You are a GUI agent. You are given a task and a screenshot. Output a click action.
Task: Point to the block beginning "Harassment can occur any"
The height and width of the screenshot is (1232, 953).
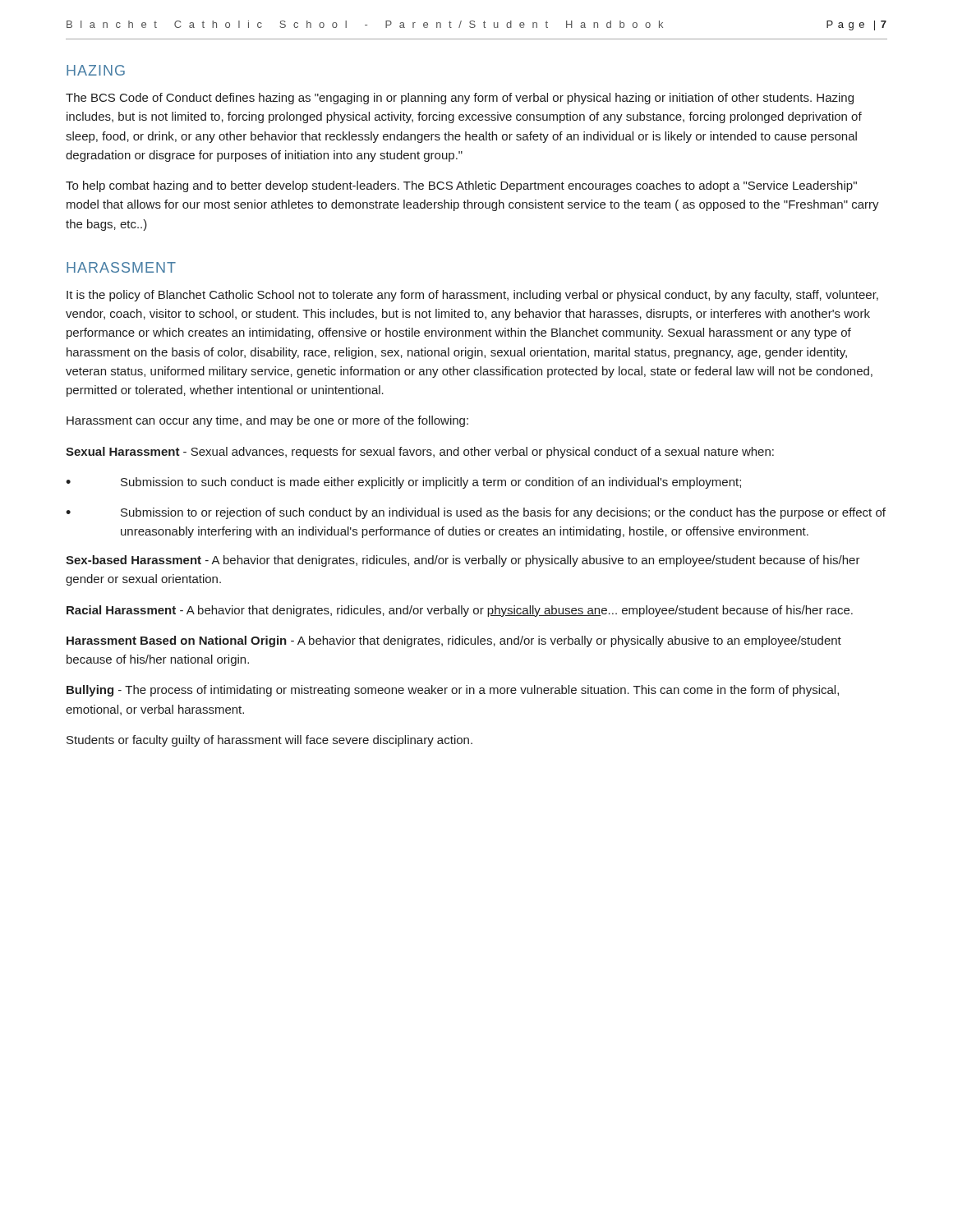pyautogui.click(x=267, y=420)
